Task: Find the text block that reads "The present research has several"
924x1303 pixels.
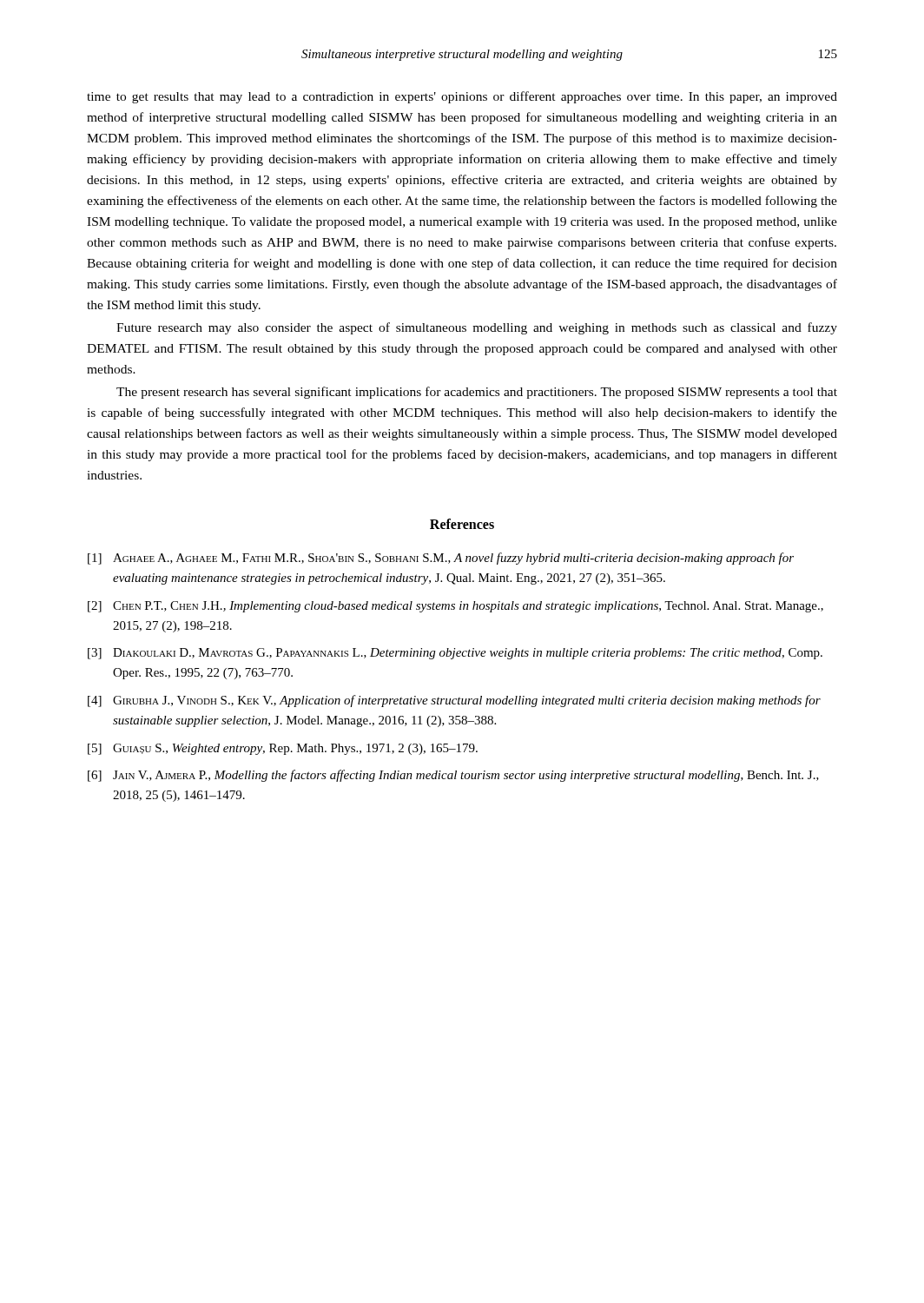Action: click(462, 434)
